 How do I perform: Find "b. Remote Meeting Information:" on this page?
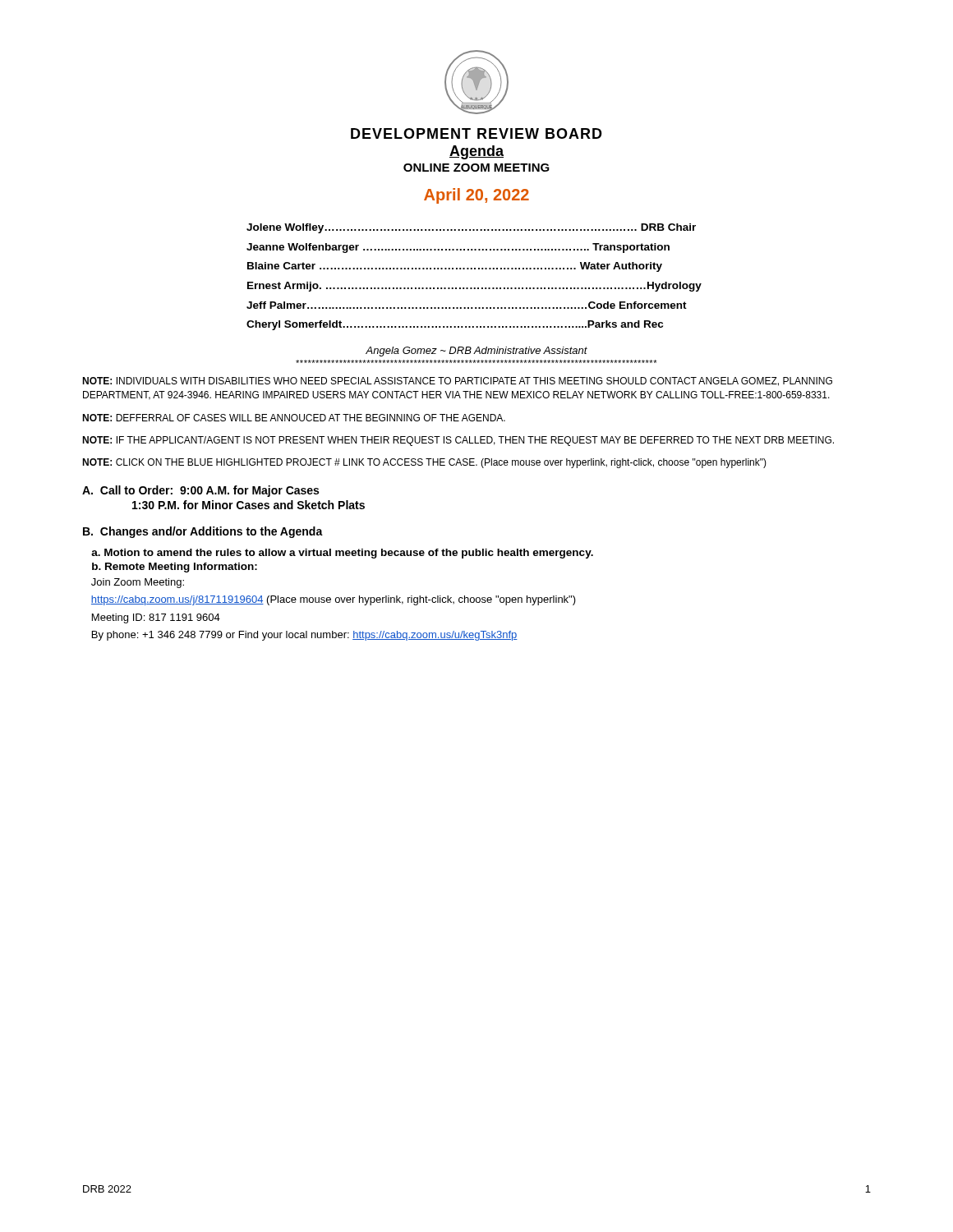click(170, 566)
